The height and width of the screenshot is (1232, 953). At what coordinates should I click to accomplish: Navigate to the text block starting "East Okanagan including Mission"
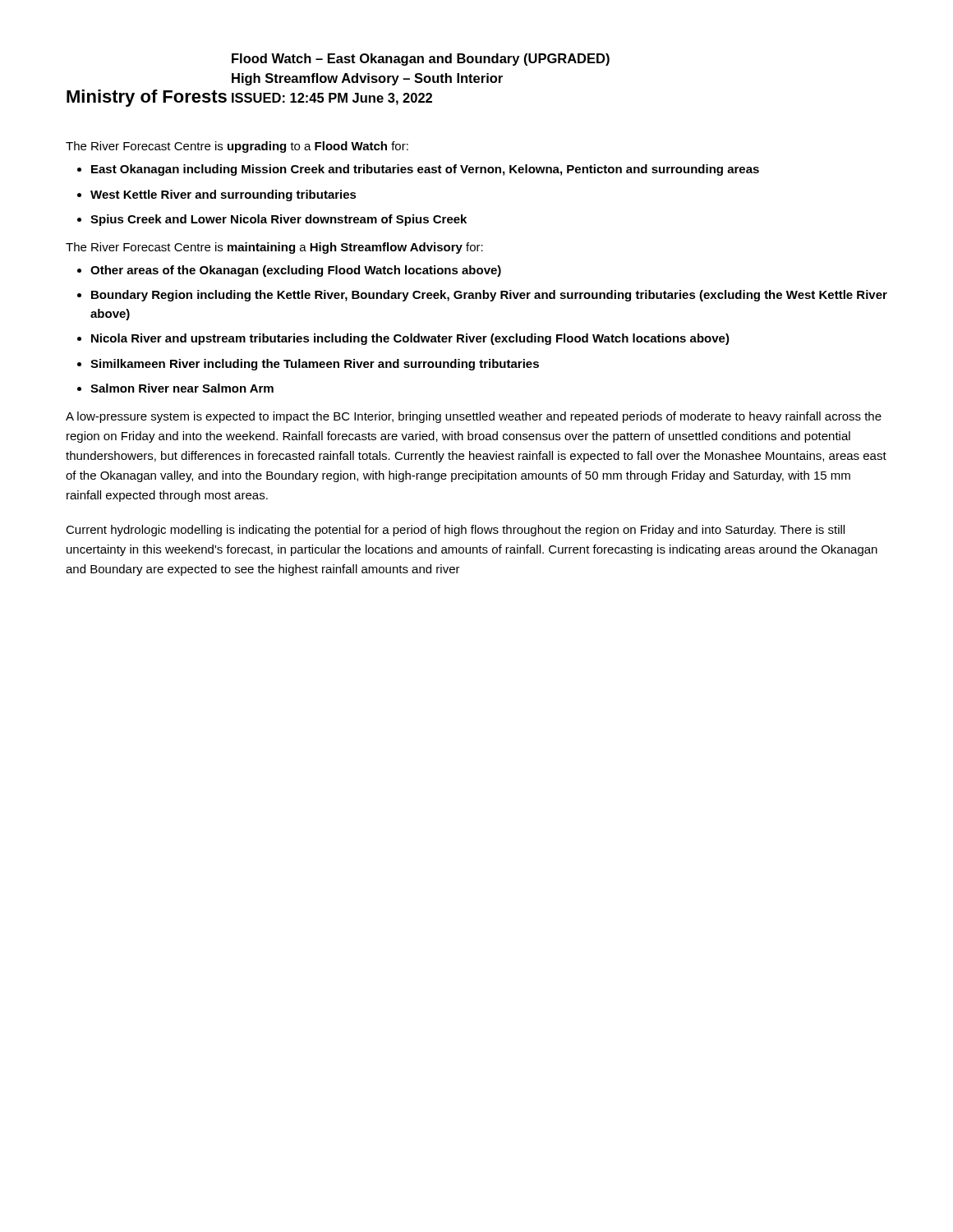pos(425,169)
